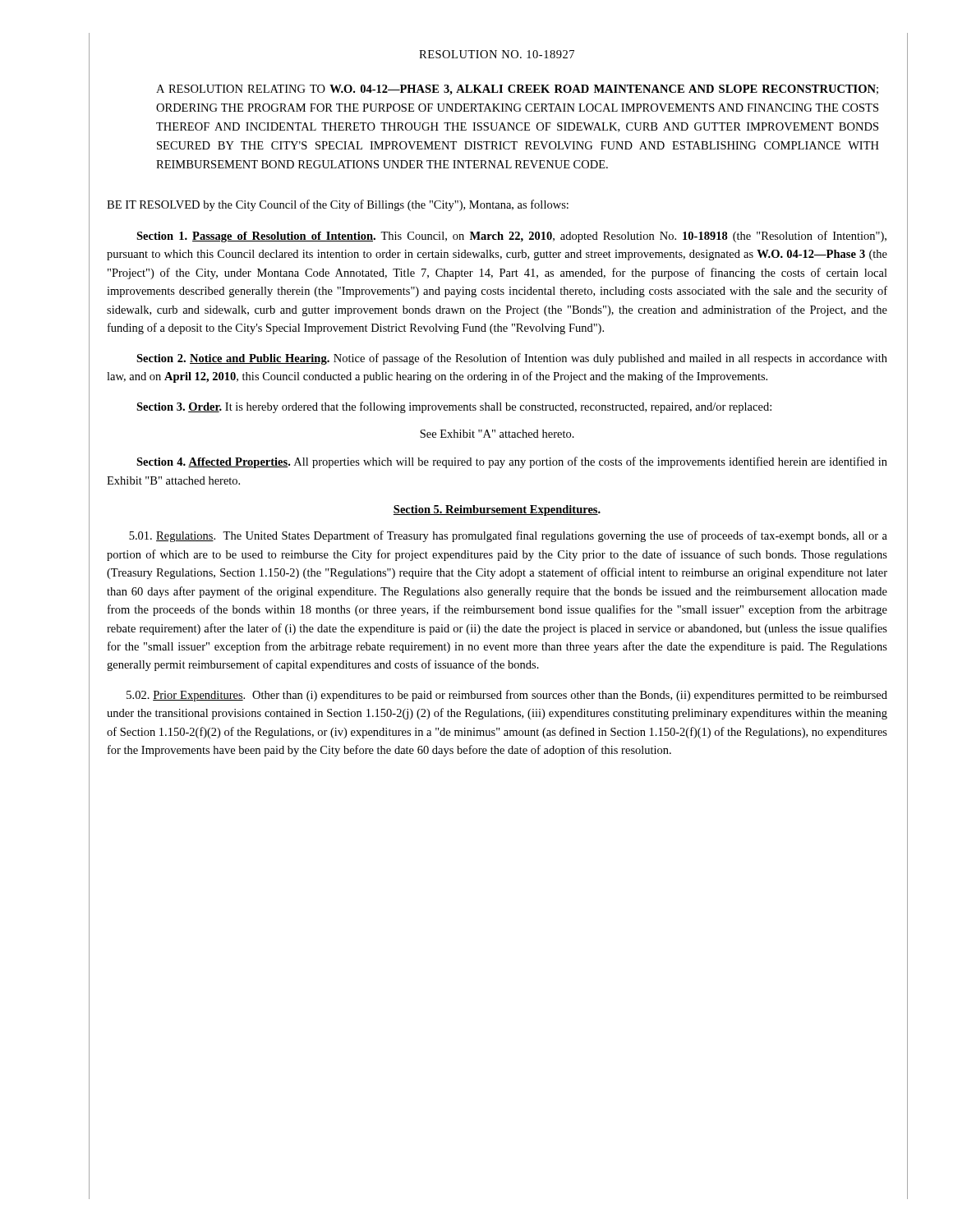This screenshot has height=1232, width=953.
Task: Point to the text block starting "Section 4. Affected Properties. All properties which will"
Action: pyautogui.click(x=497, y=471)
